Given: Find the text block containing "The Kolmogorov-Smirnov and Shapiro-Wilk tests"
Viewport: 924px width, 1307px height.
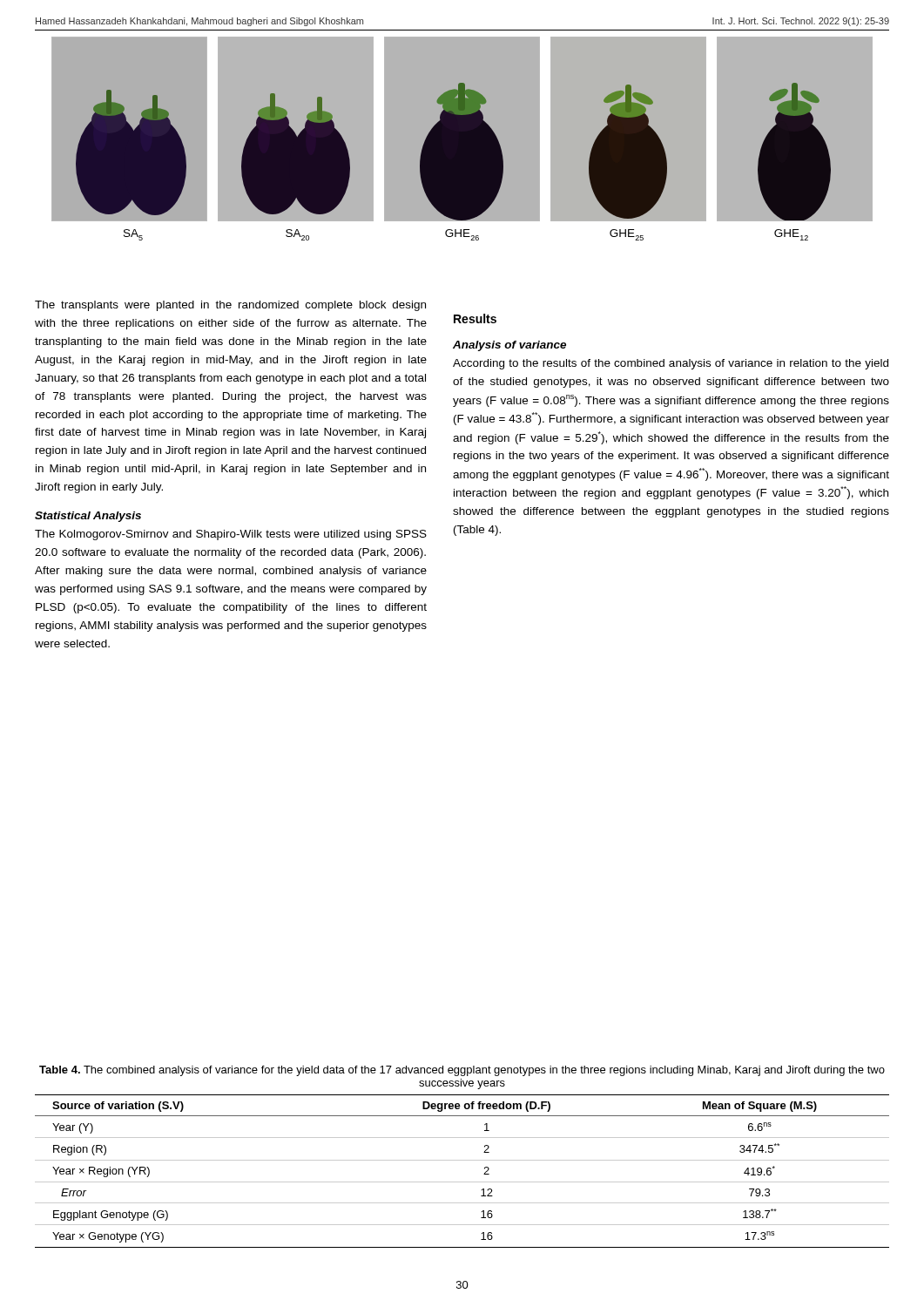Looking at the screenshot, I should 231,588.
